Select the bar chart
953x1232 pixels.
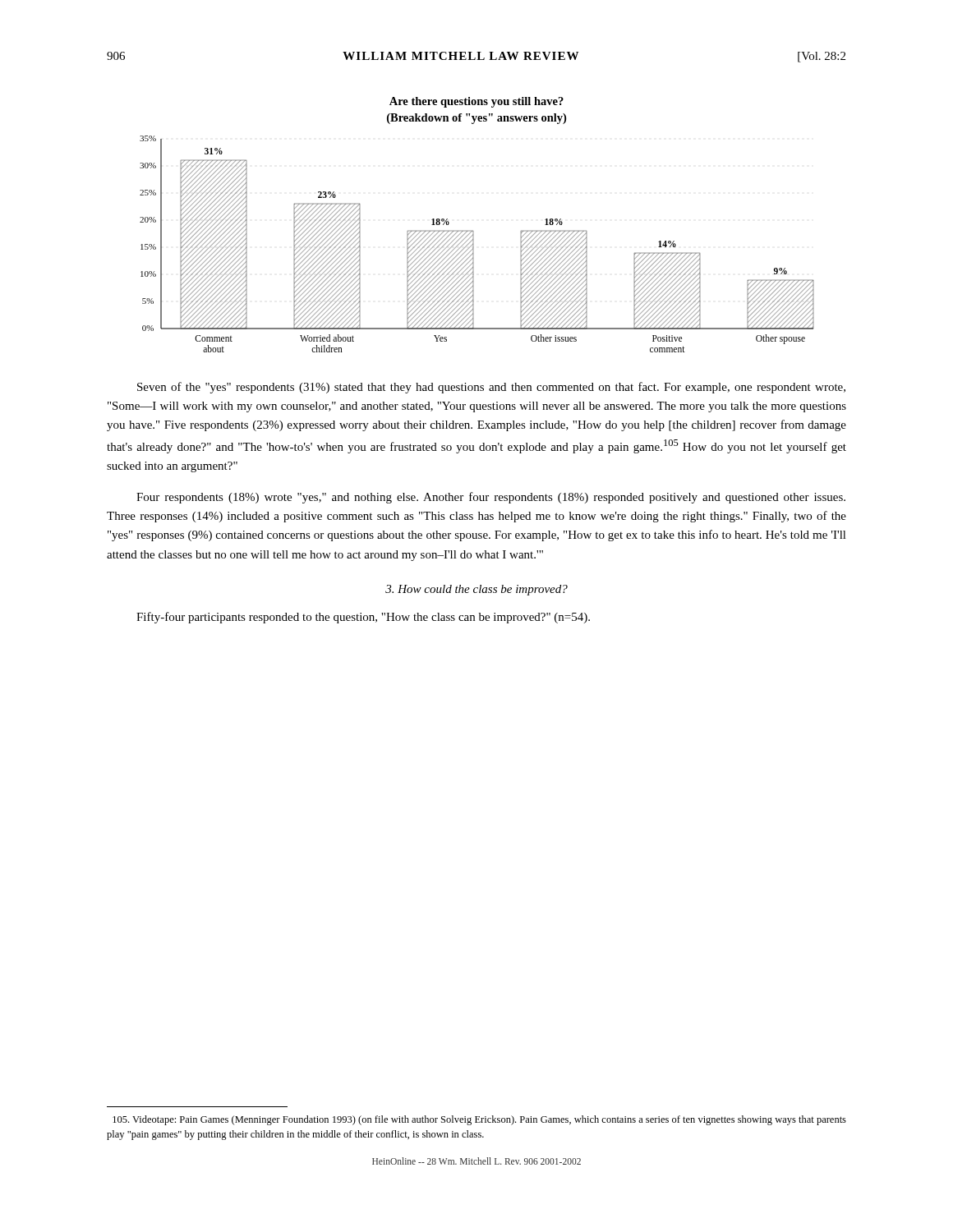(476, 224)
